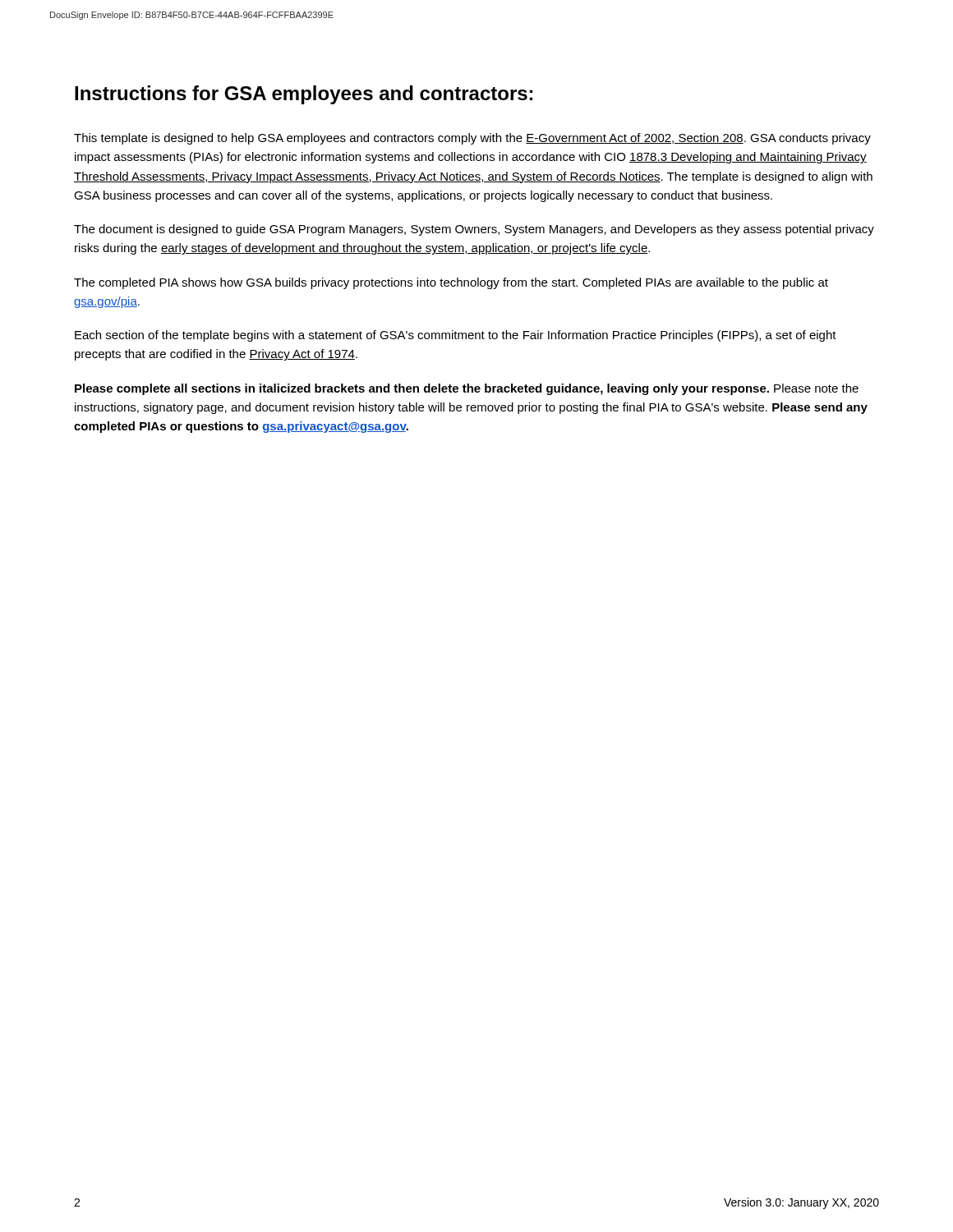Find "Instructions for GSA employees and contractors:" on this page
Image resolution: width=953 pixels, height=1232 pixels.
[476, 94]
